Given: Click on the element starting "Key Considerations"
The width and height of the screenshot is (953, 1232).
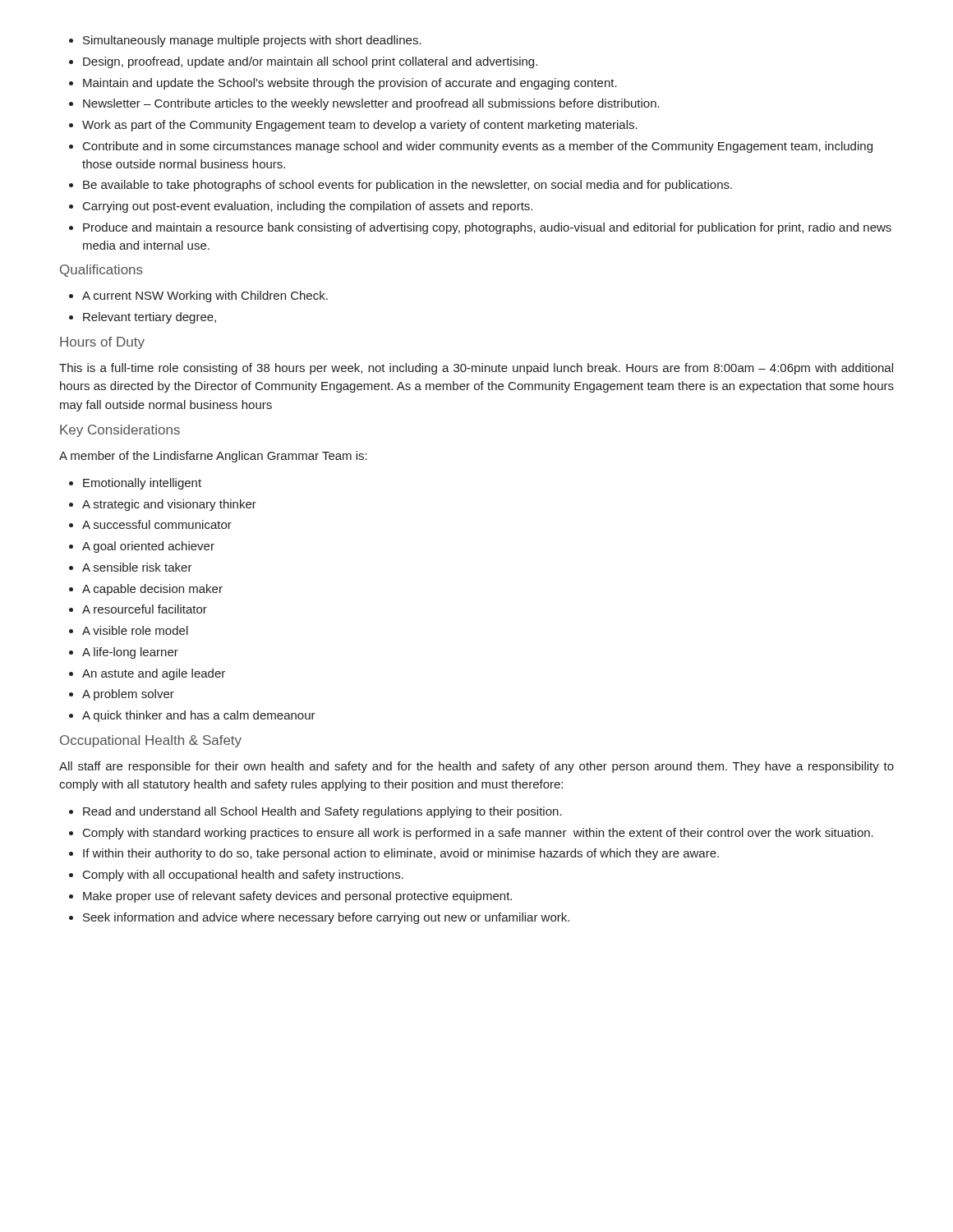Looking at the screenshot, I should click(x=120, y=430).
